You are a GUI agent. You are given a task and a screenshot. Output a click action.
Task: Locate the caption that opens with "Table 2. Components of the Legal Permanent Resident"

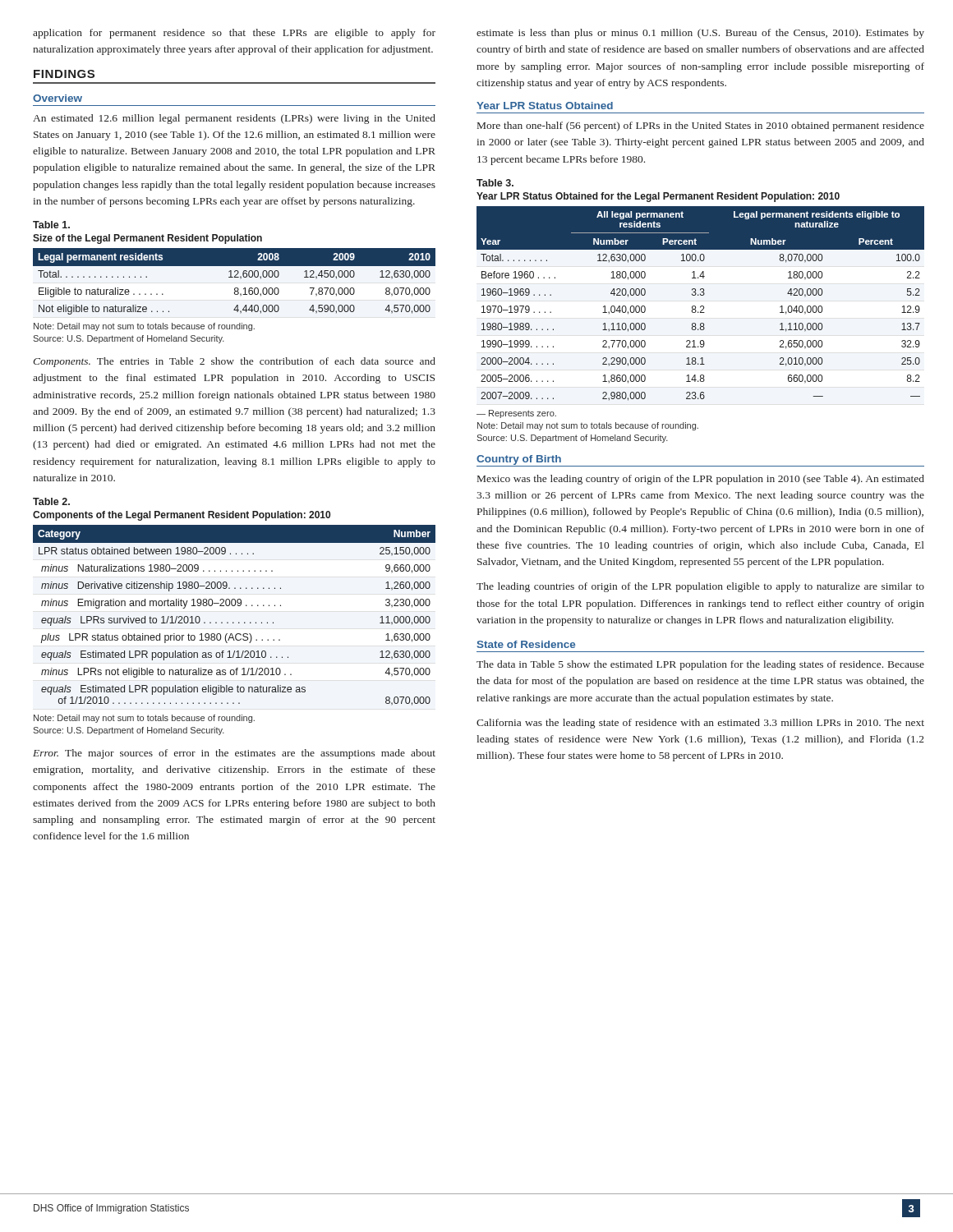(x=234, y=508)
